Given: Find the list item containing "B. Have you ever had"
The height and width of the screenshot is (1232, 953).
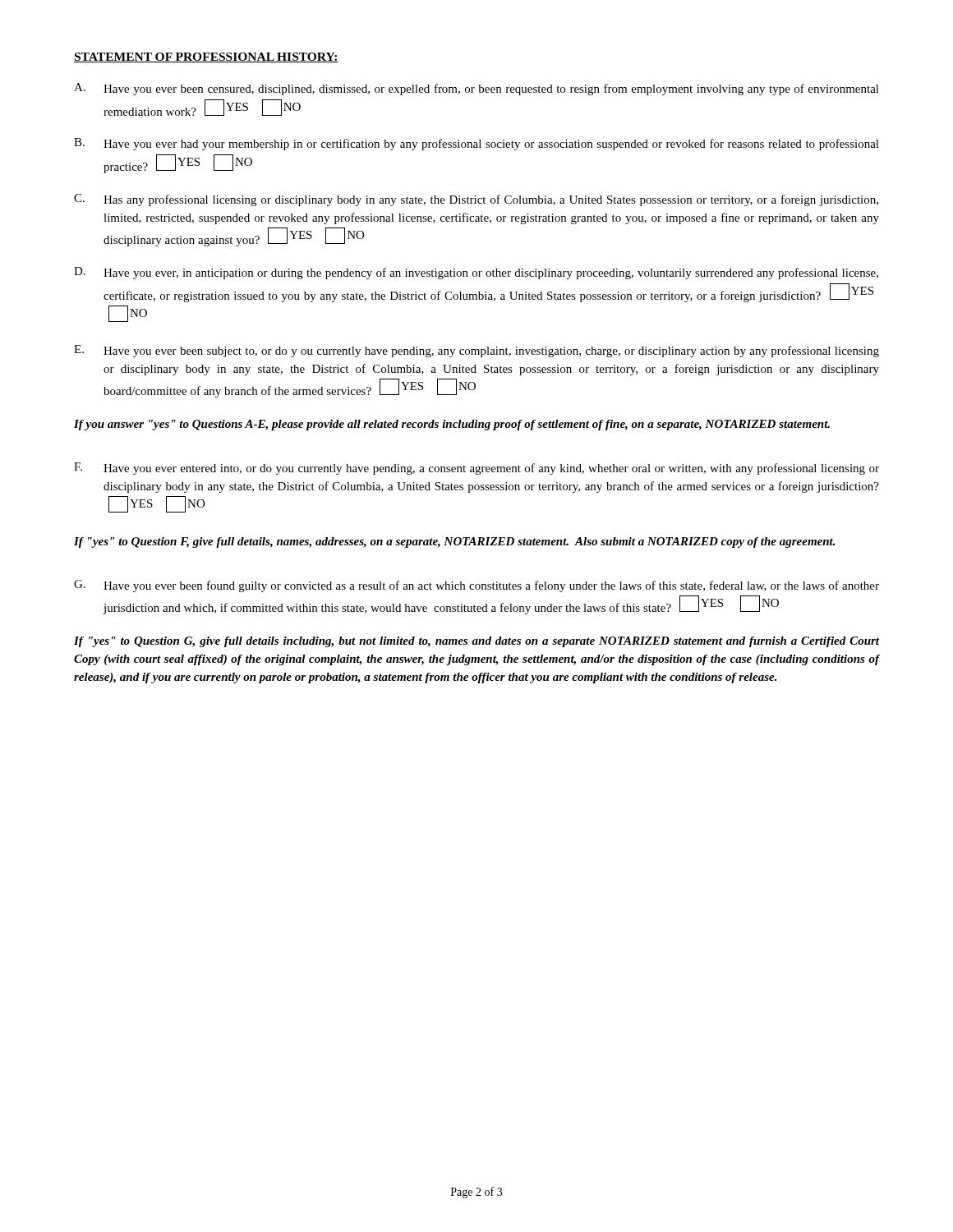Looking at the screenshot, I should pos(476,156).
